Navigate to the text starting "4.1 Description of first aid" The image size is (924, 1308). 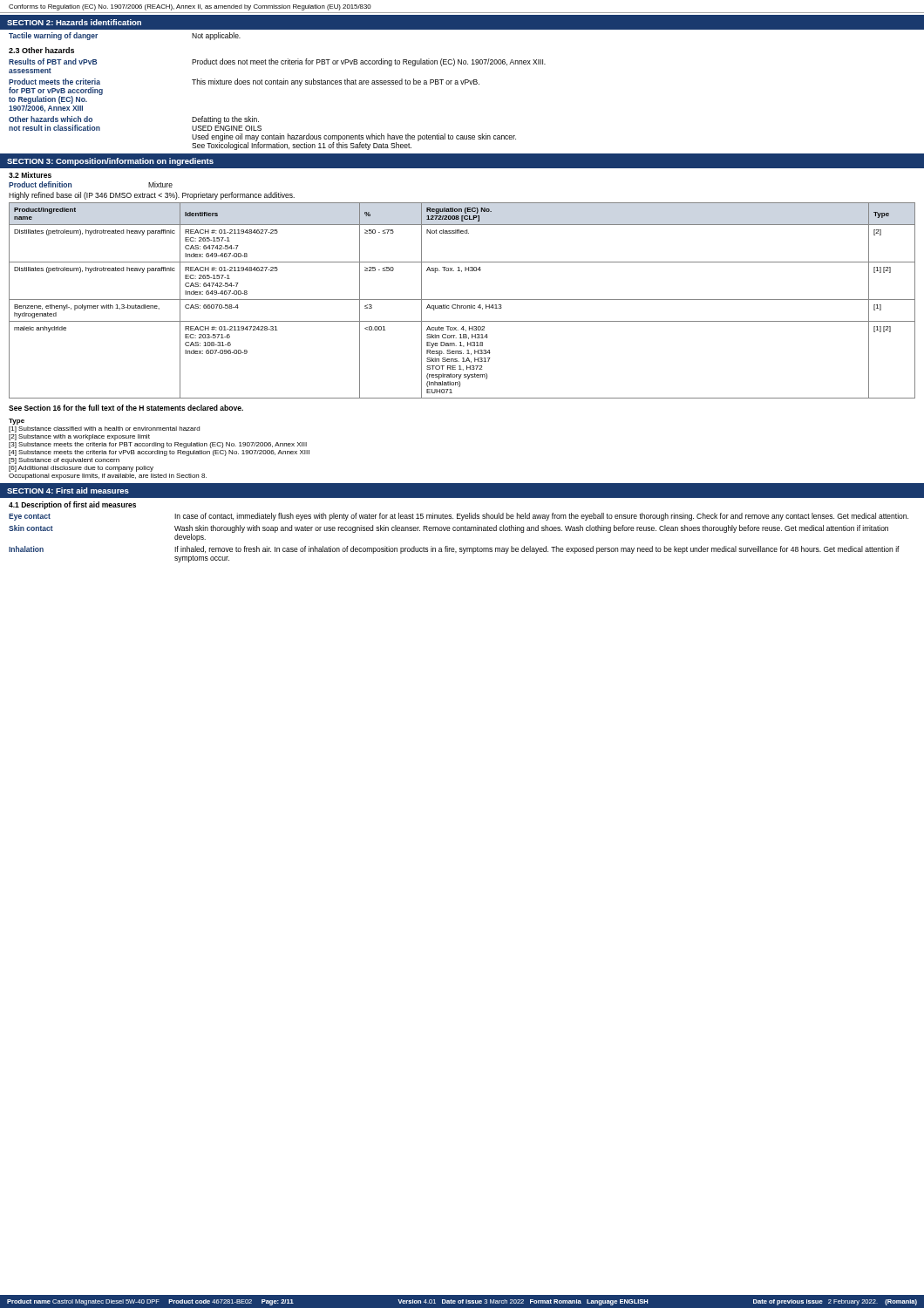[x=73, y=505]
